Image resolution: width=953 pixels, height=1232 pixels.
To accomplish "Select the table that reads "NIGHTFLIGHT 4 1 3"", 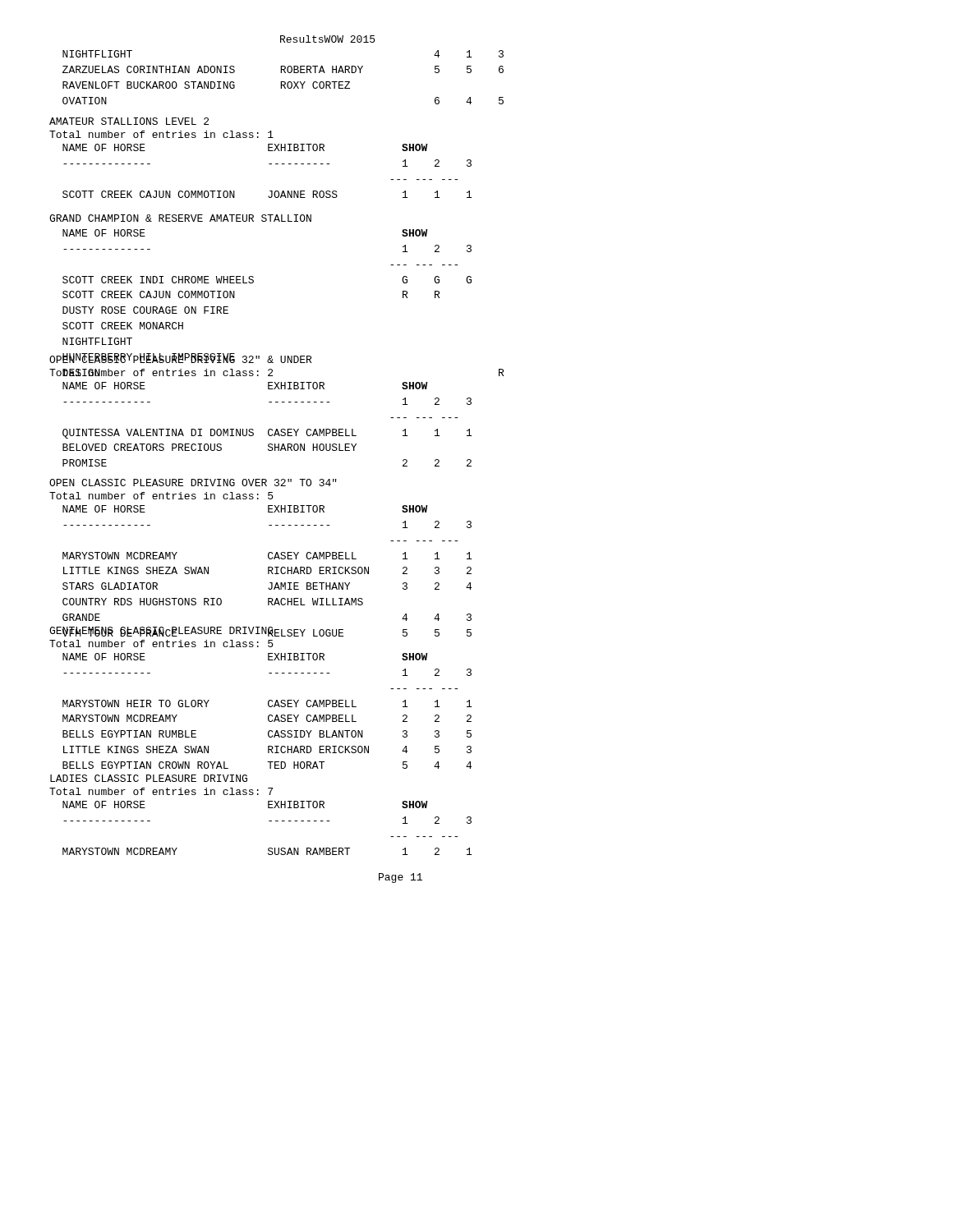I will click(x=476, y=79).
